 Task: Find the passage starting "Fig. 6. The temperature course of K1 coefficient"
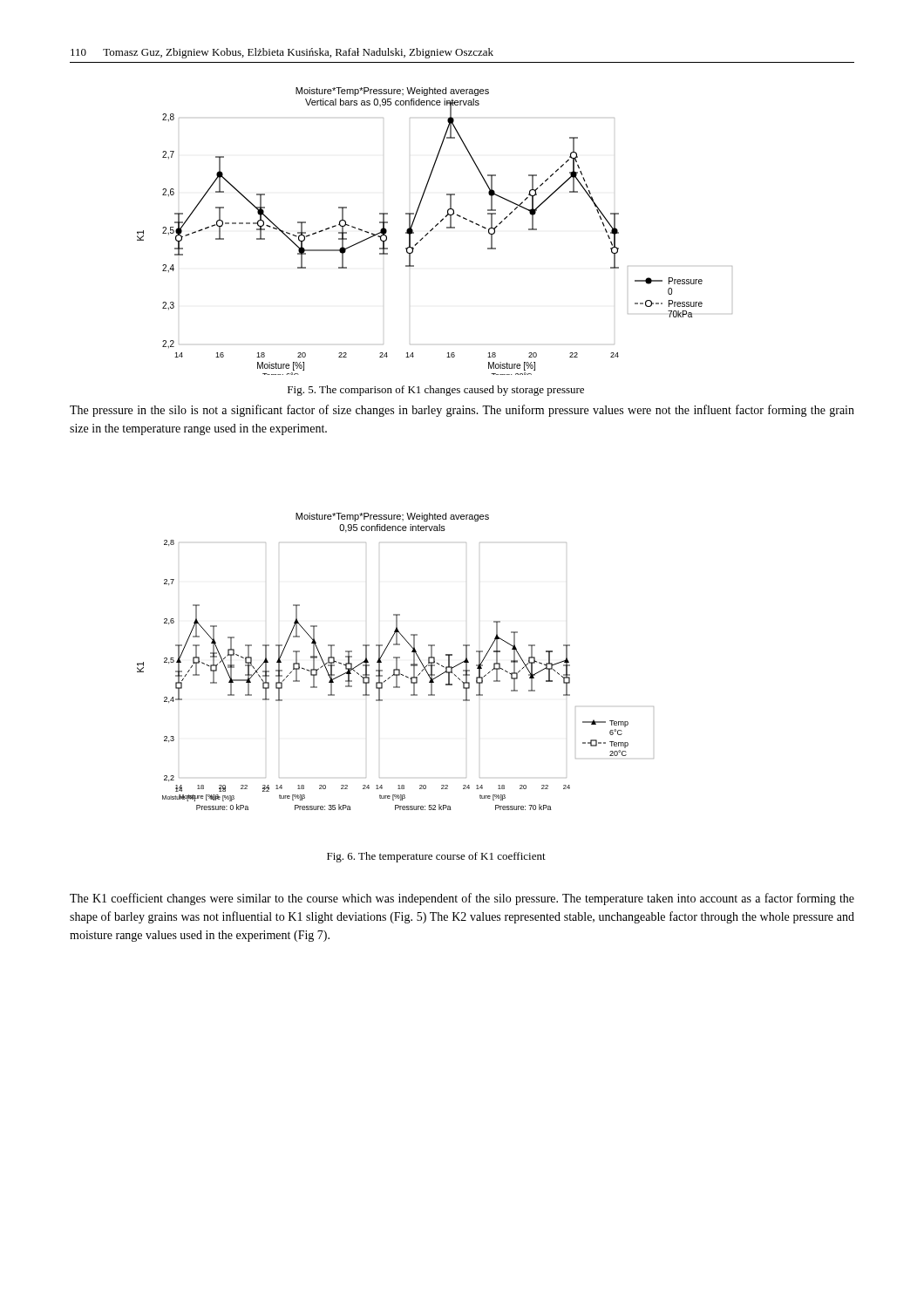point(436,856)
